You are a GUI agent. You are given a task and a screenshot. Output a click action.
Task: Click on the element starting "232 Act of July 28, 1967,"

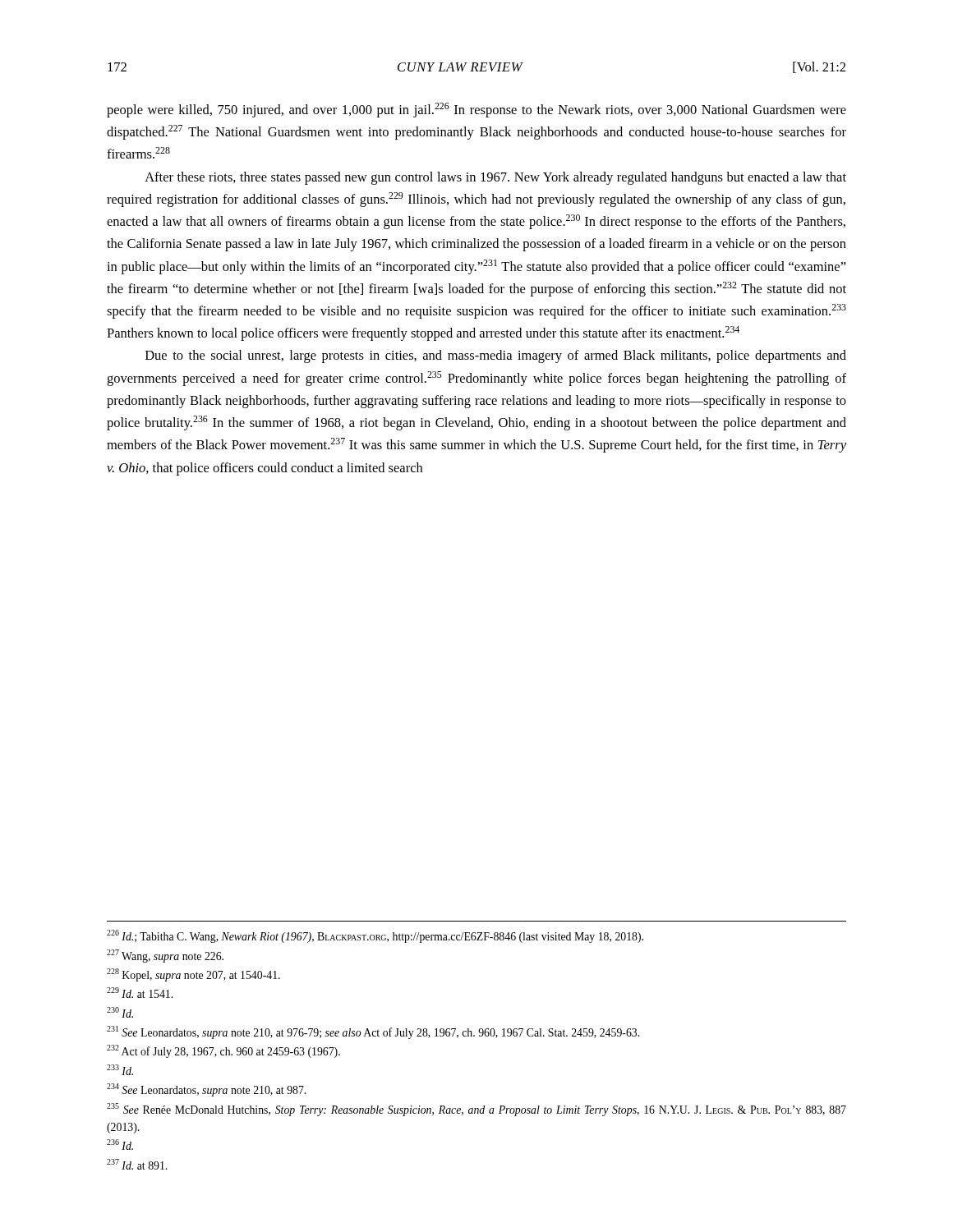[x=224, y=1051]
